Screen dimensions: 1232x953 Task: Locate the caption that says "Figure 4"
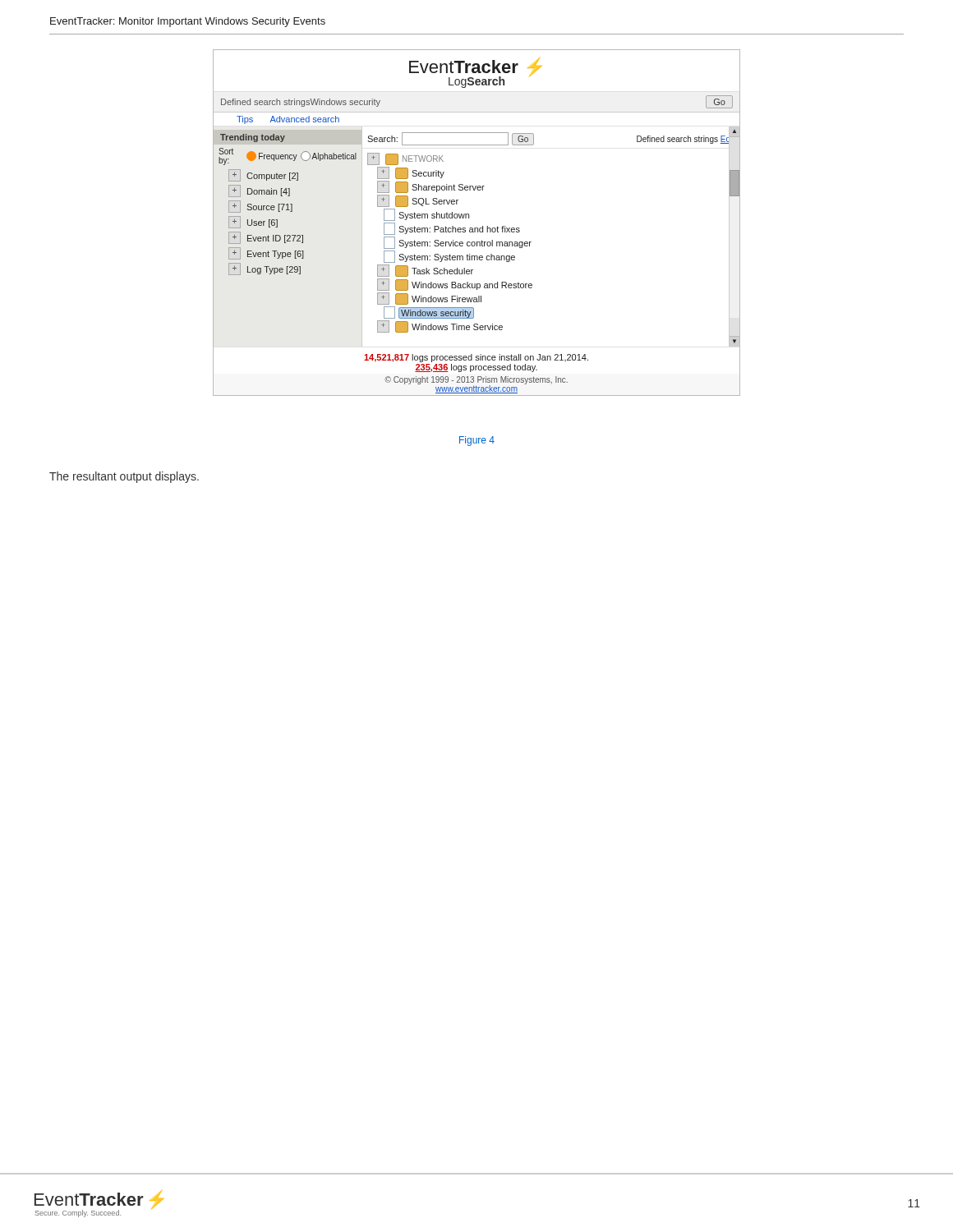click(x=476, y=440)
